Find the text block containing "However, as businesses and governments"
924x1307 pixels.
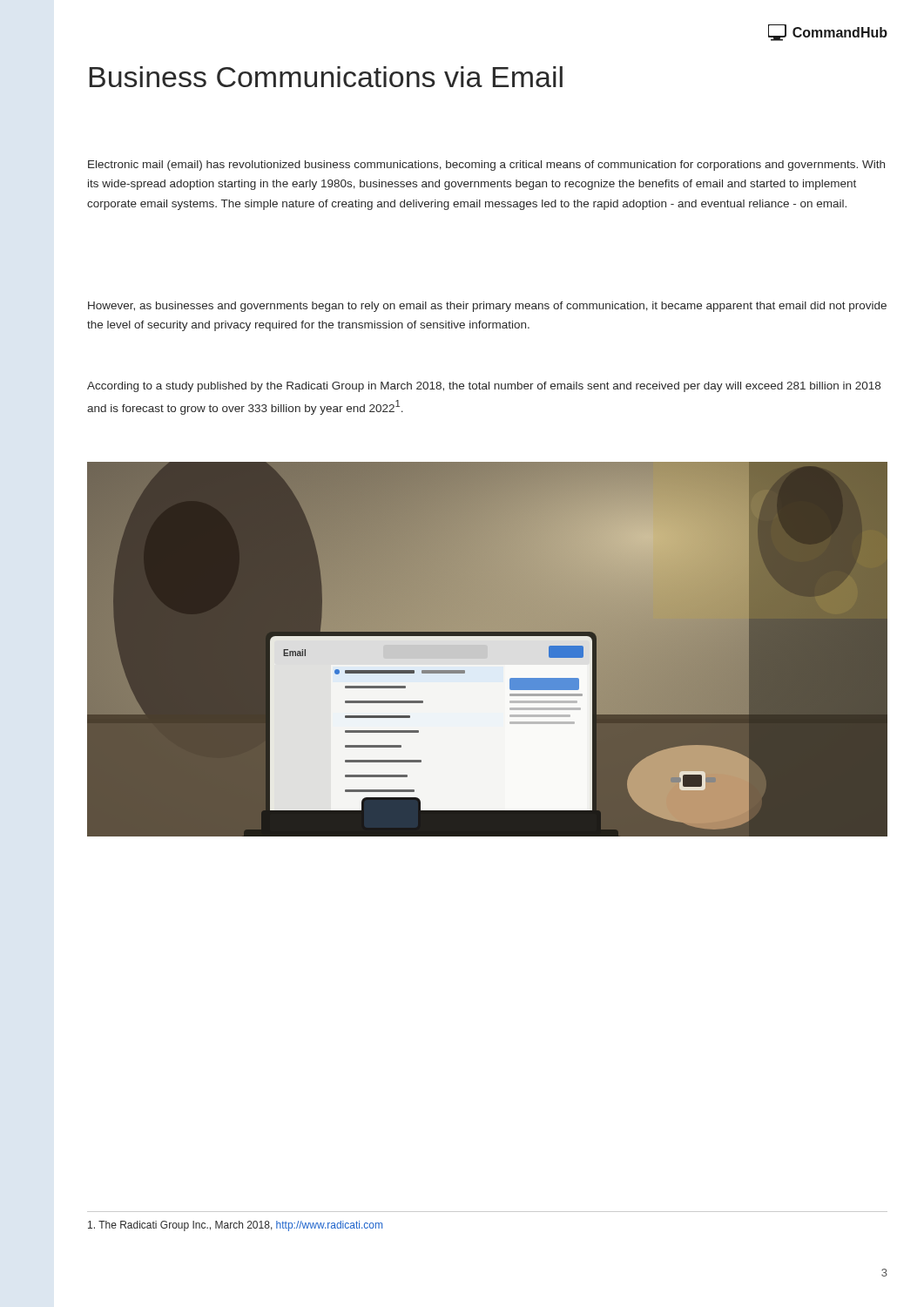[487, 315]
